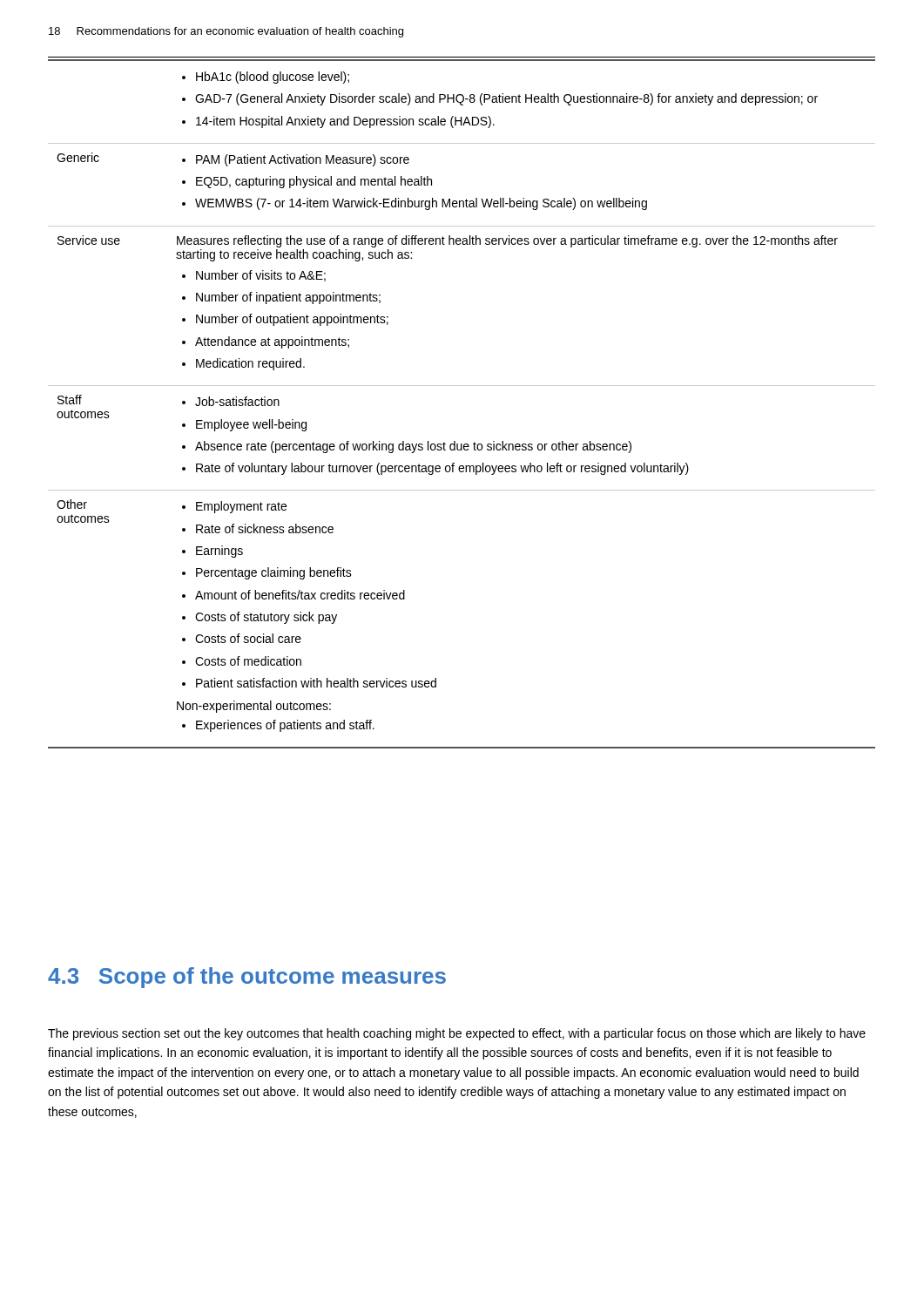Where is the passage that starts "Costs of statutory"?
The image size is (924, 1307).
point(266,617)
